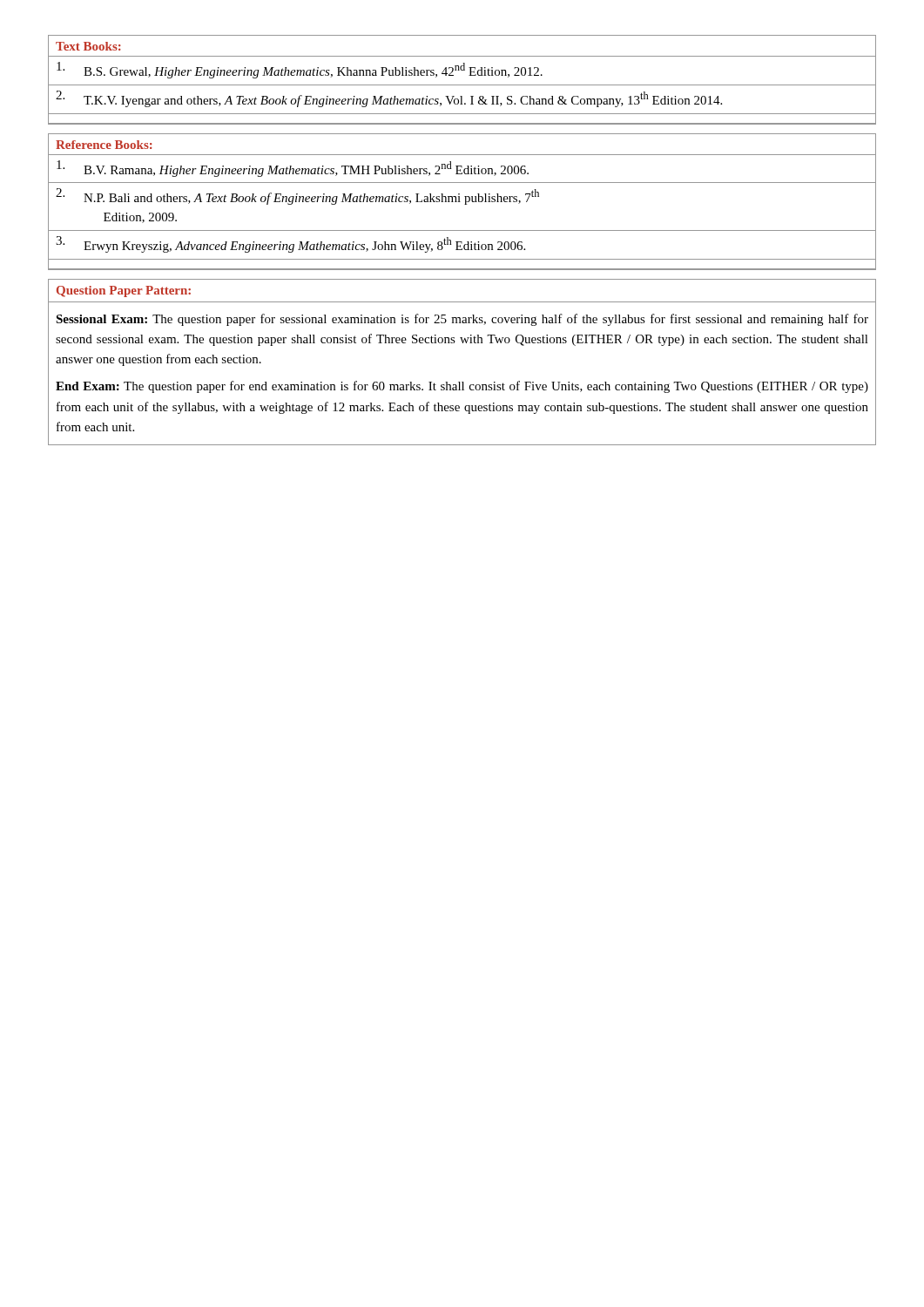The image size is (924, 1307).
Task: Locate the block starting "End Exam: The question paper for"
Action: pyautogui.click(x=462, y=406)
